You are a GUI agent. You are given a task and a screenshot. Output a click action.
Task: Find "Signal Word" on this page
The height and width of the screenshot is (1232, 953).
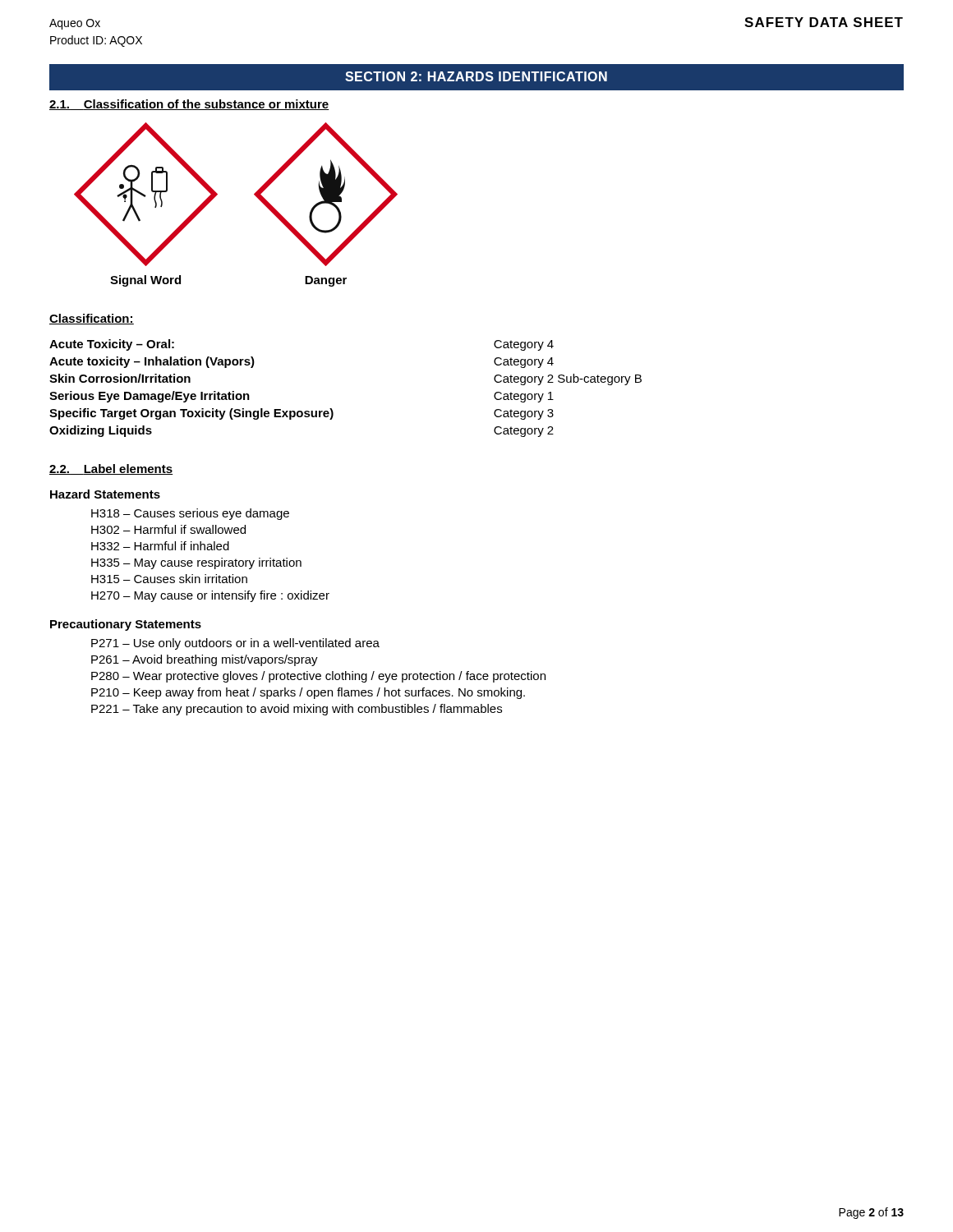[146, 280]
